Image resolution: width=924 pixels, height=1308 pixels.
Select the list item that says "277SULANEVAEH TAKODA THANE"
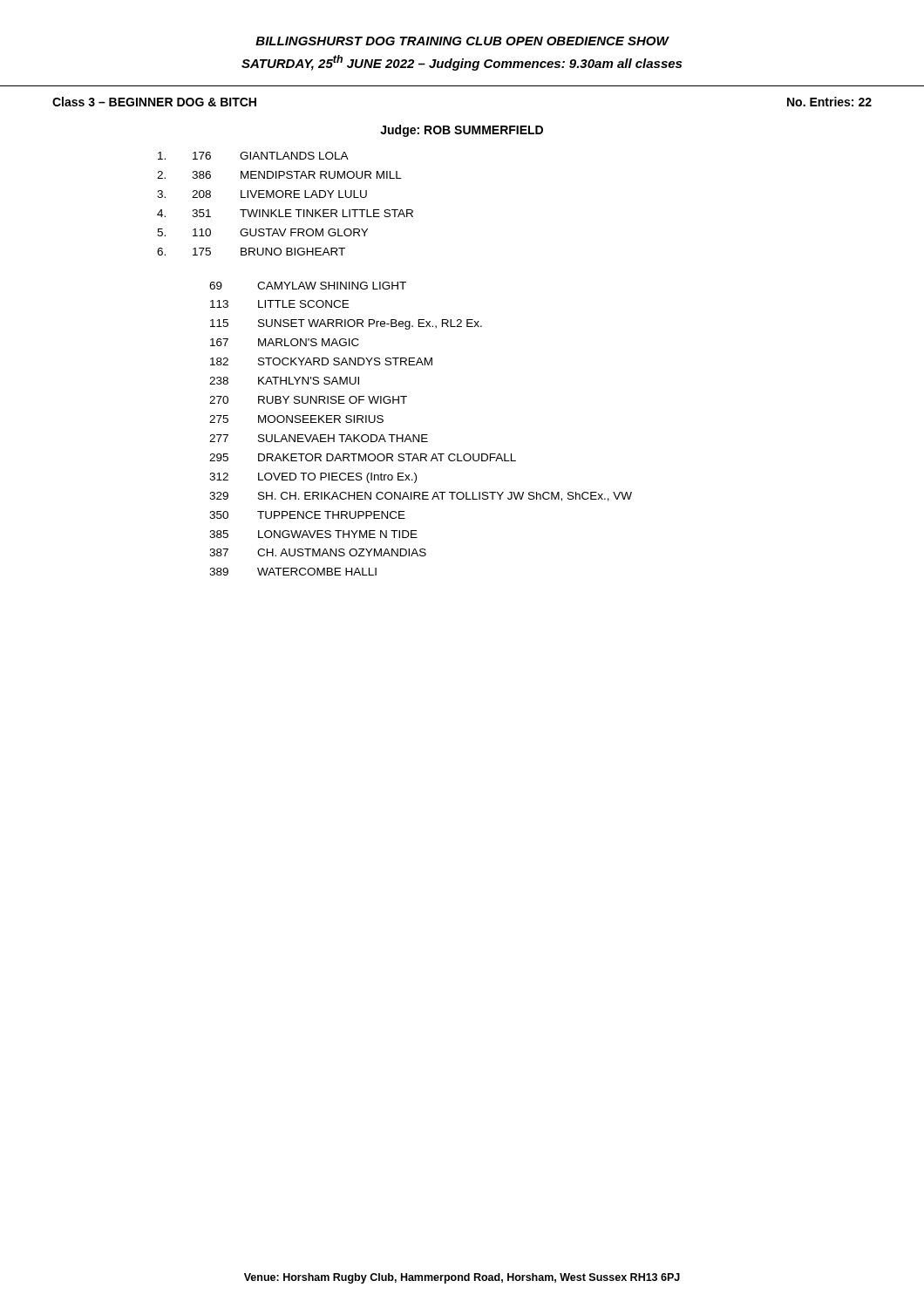coord(319,438)
